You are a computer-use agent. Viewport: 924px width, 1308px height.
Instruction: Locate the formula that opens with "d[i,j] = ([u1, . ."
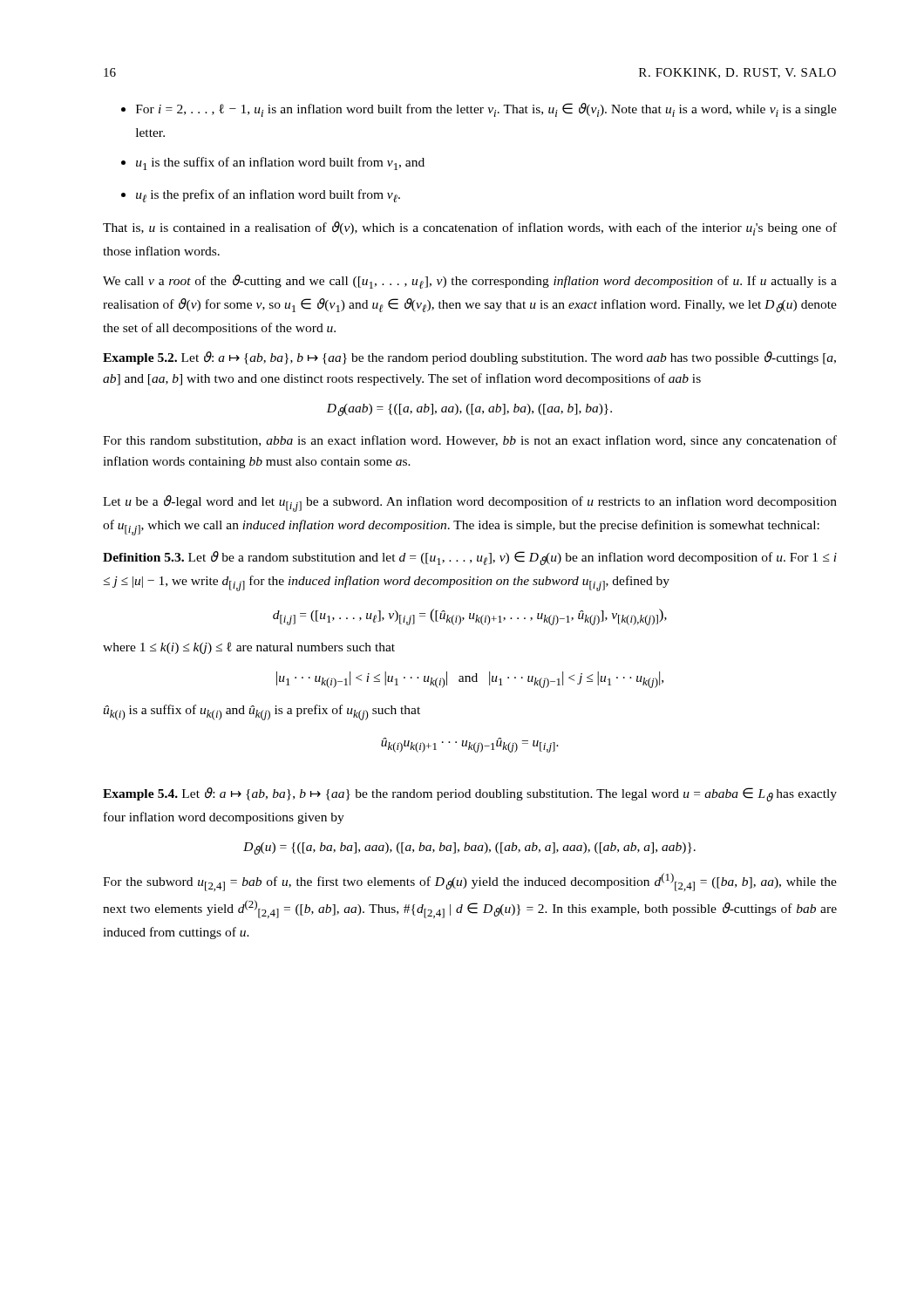click(x=470, y=615)
